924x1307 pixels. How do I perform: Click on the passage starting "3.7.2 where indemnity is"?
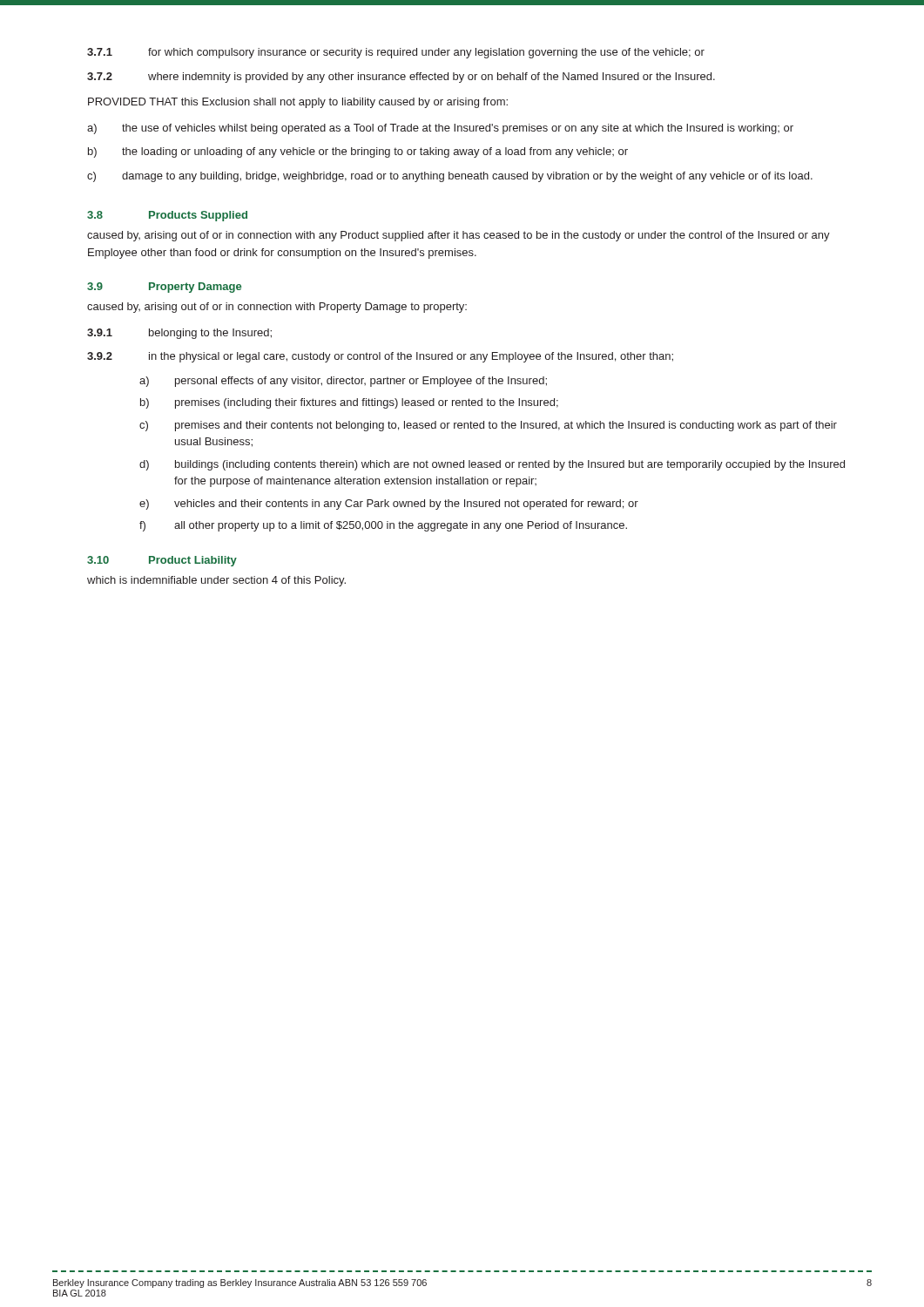[x=471, y=76]
